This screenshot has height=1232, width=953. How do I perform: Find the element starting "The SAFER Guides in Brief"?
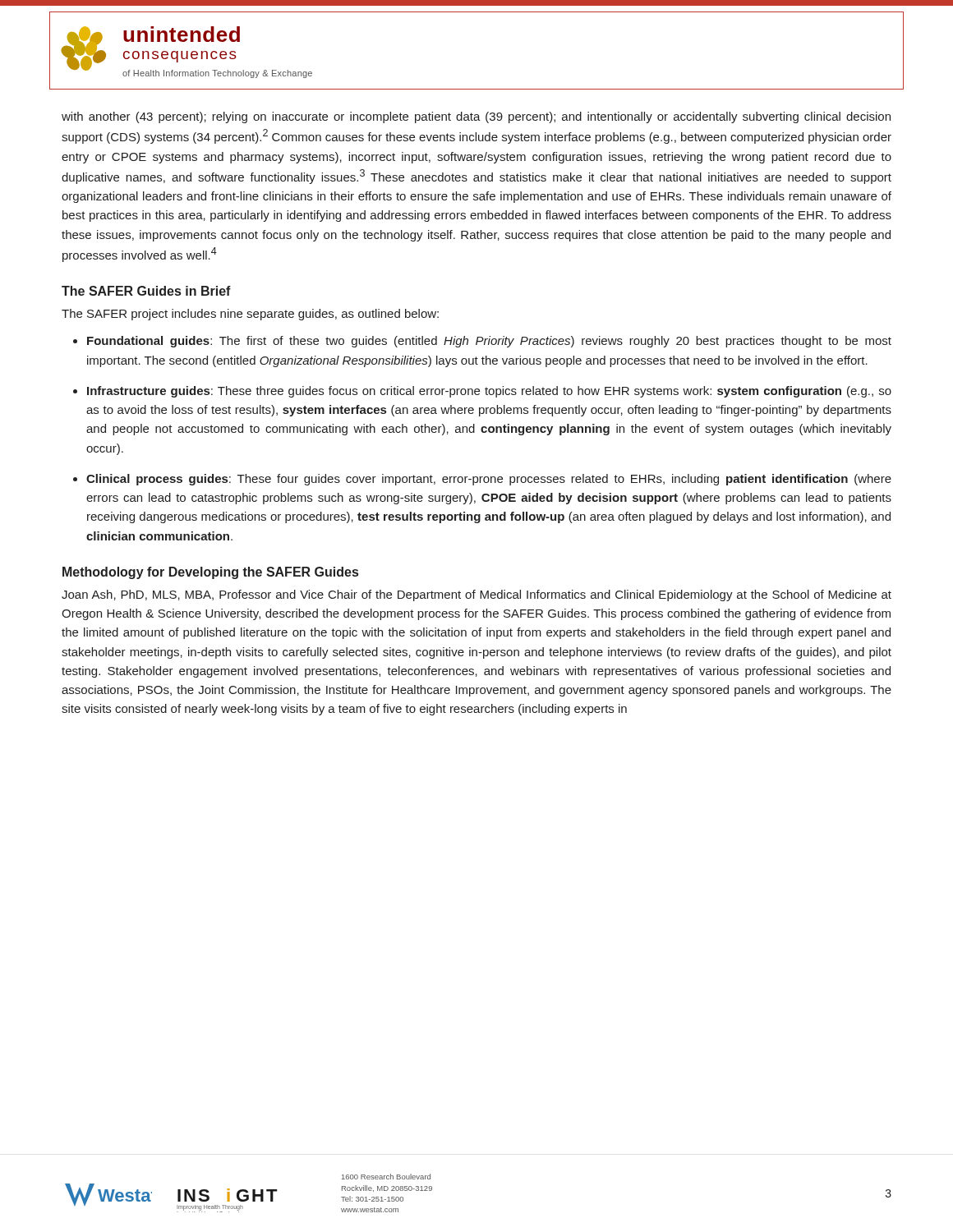tap(146, 291)
